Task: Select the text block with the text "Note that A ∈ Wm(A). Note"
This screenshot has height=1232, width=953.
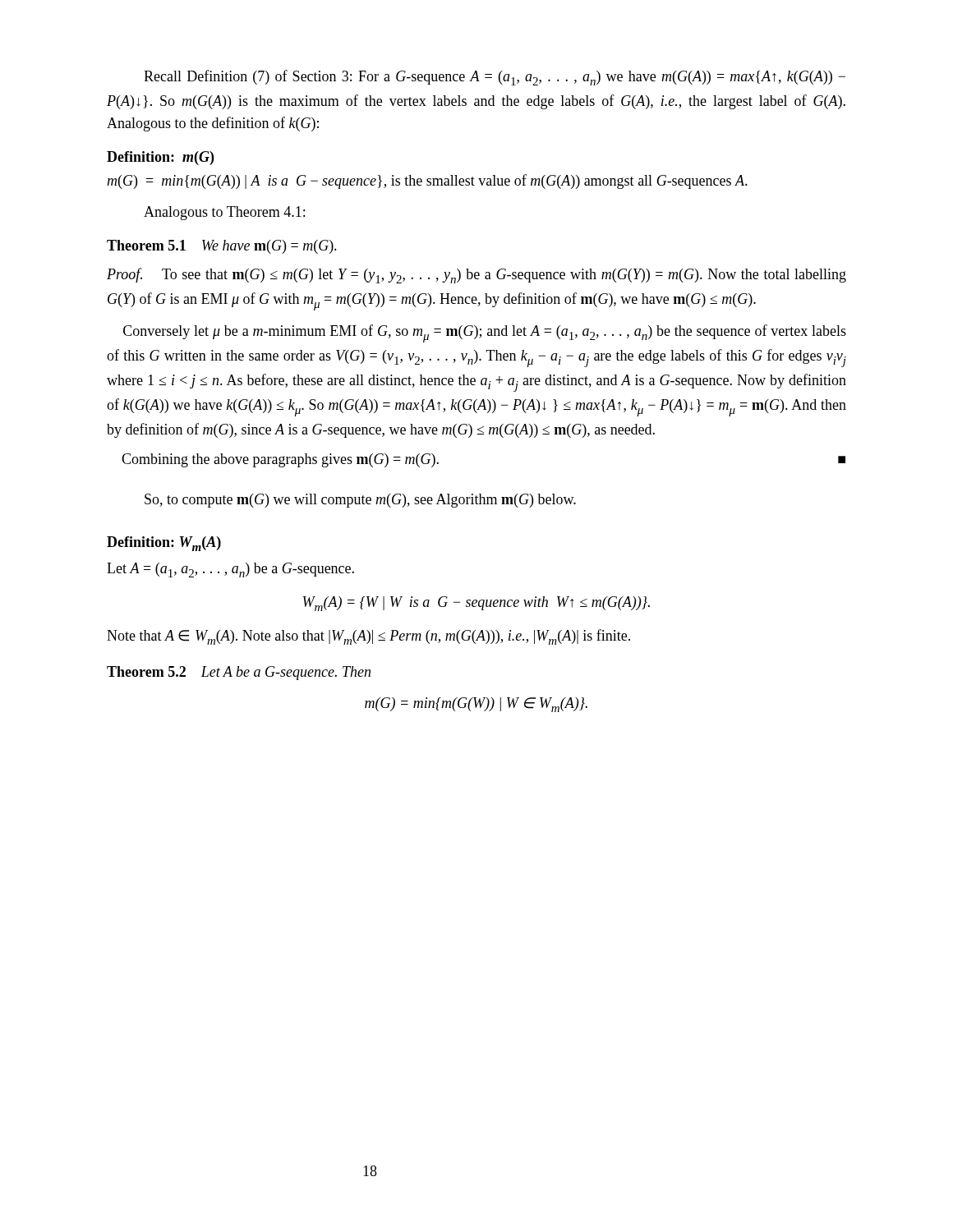Action: point(476,637)
